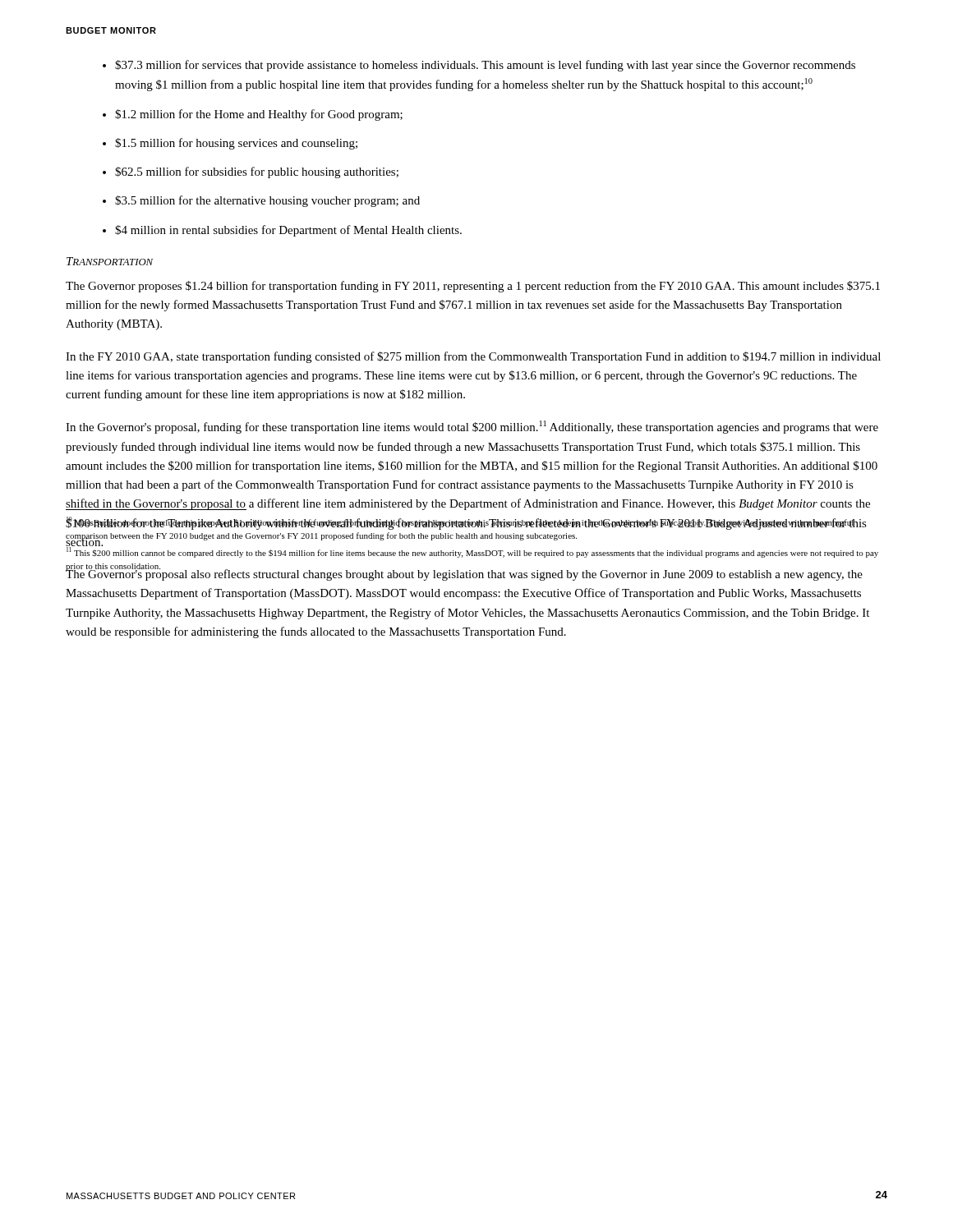The height and width of the screenshot is (1232, 953).
Task: Find the block on this page that starts "In the Governor's proposal, funding for these transportation"
Action: pyautogui.click(x=472, y=484)
